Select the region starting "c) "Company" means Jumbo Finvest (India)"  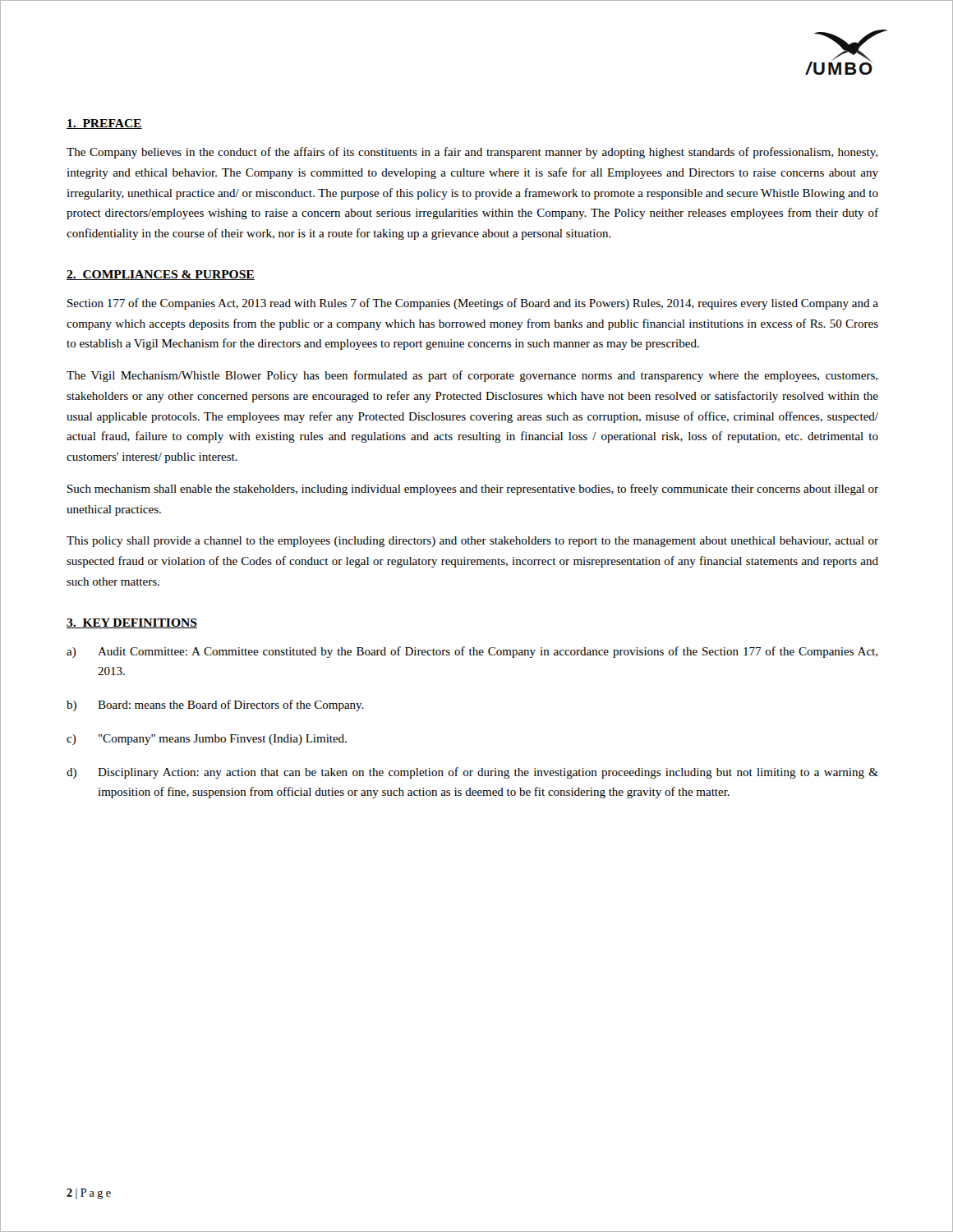(x=207, y=740)
